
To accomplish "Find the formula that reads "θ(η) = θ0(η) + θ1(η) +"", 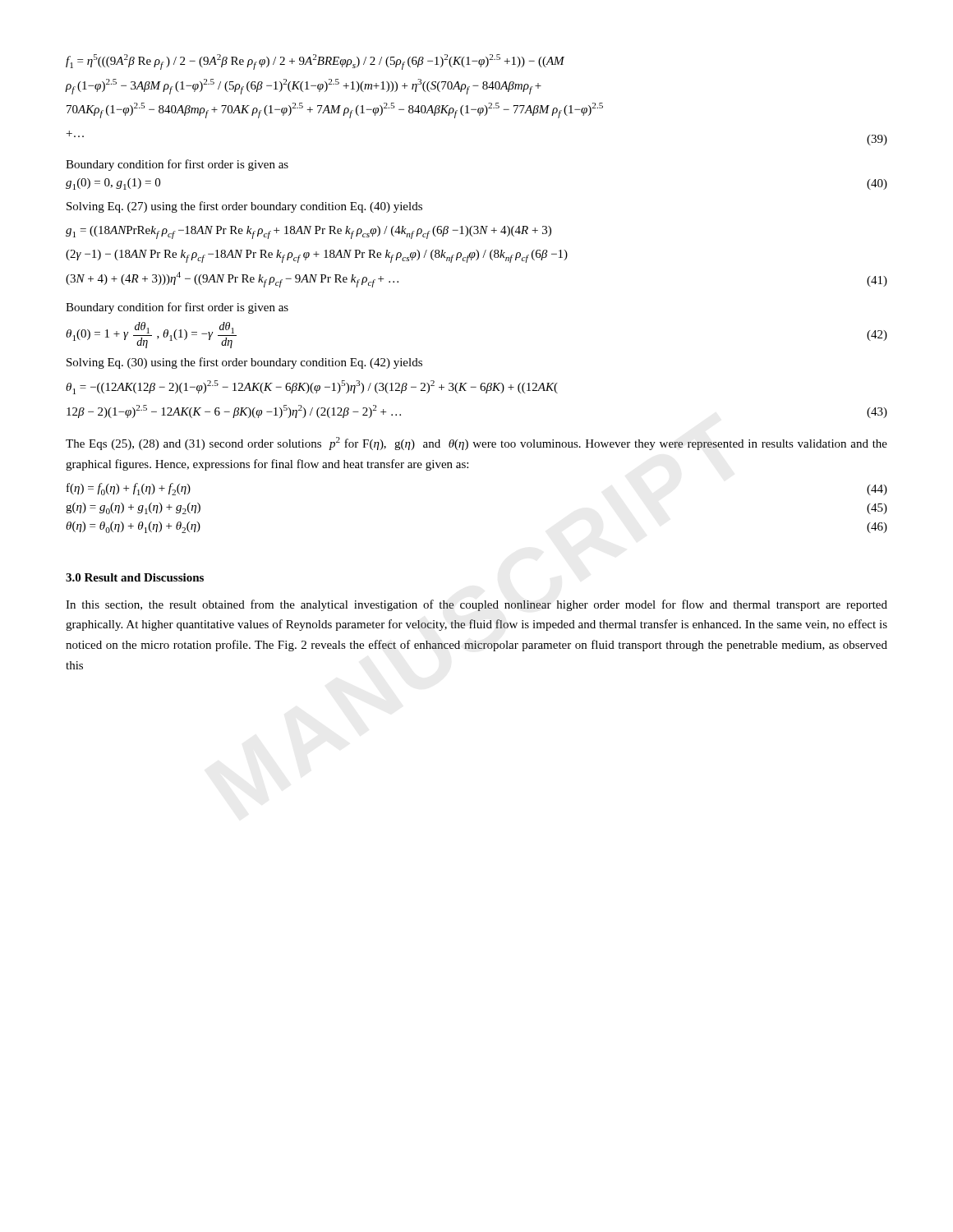I will coord(131,527).
